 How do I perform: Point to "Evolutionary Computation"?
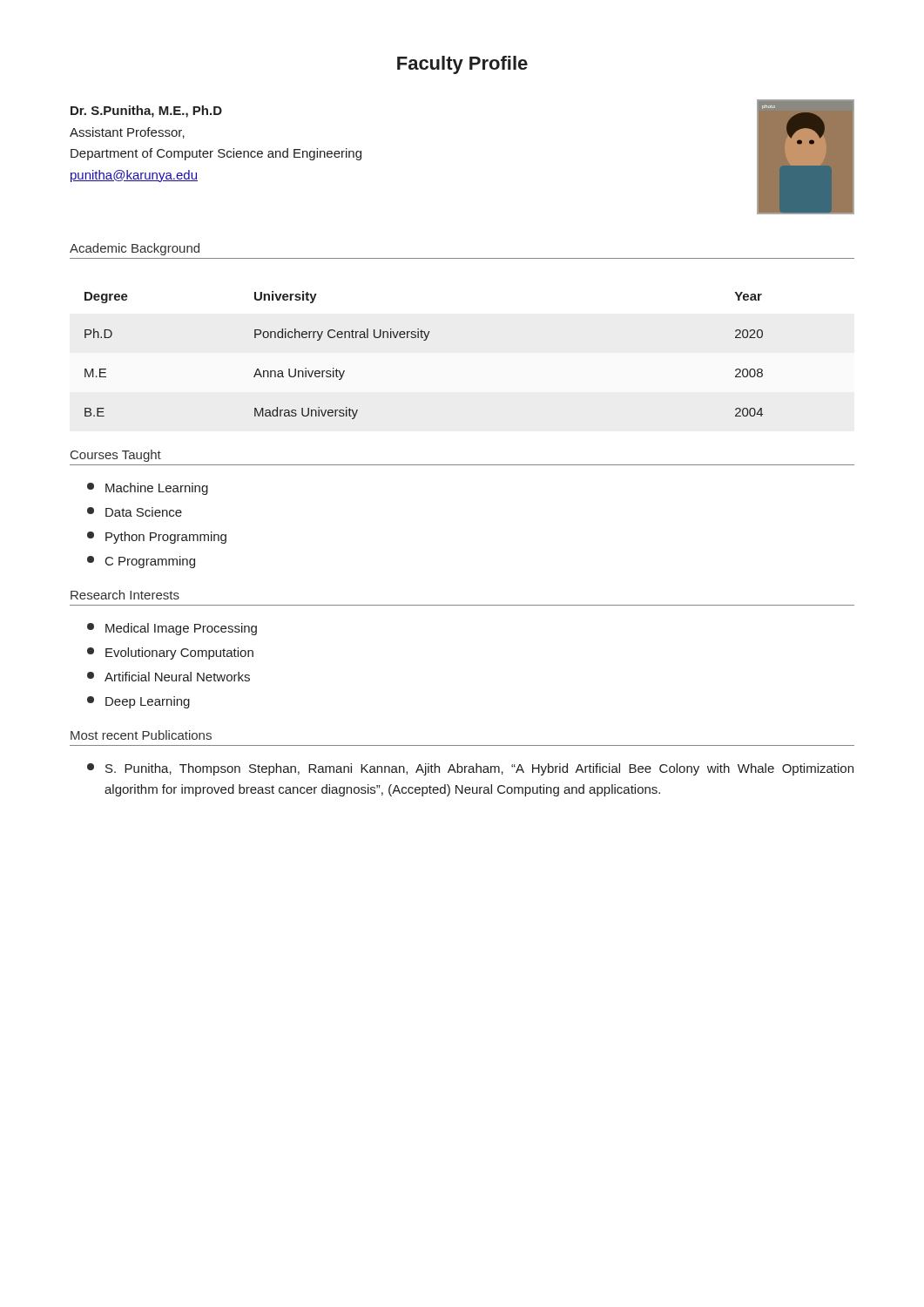click(x=171, y=653)
